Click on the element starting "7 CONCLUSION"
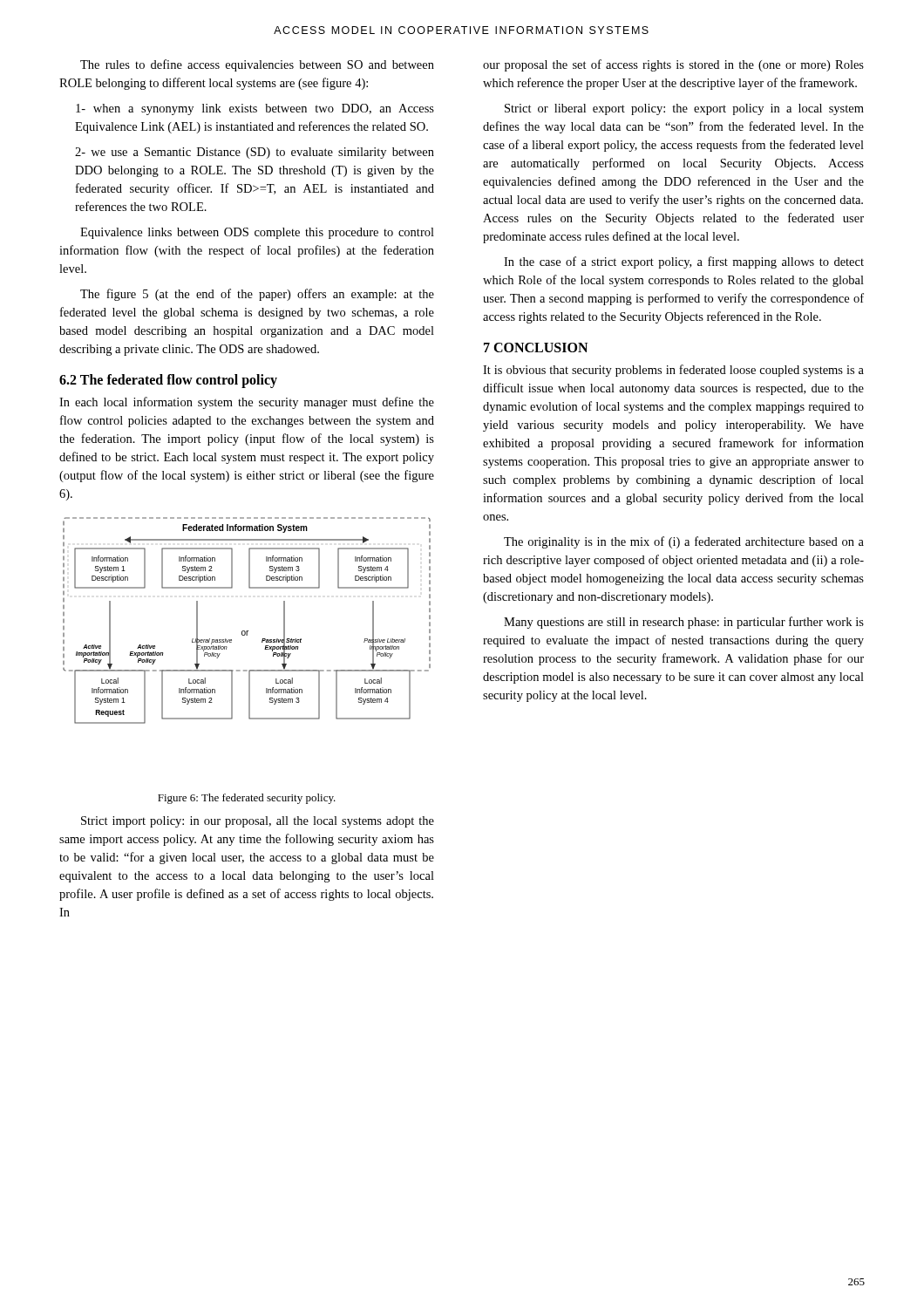The image size is (924, 1308). click(x=535, y=348)
